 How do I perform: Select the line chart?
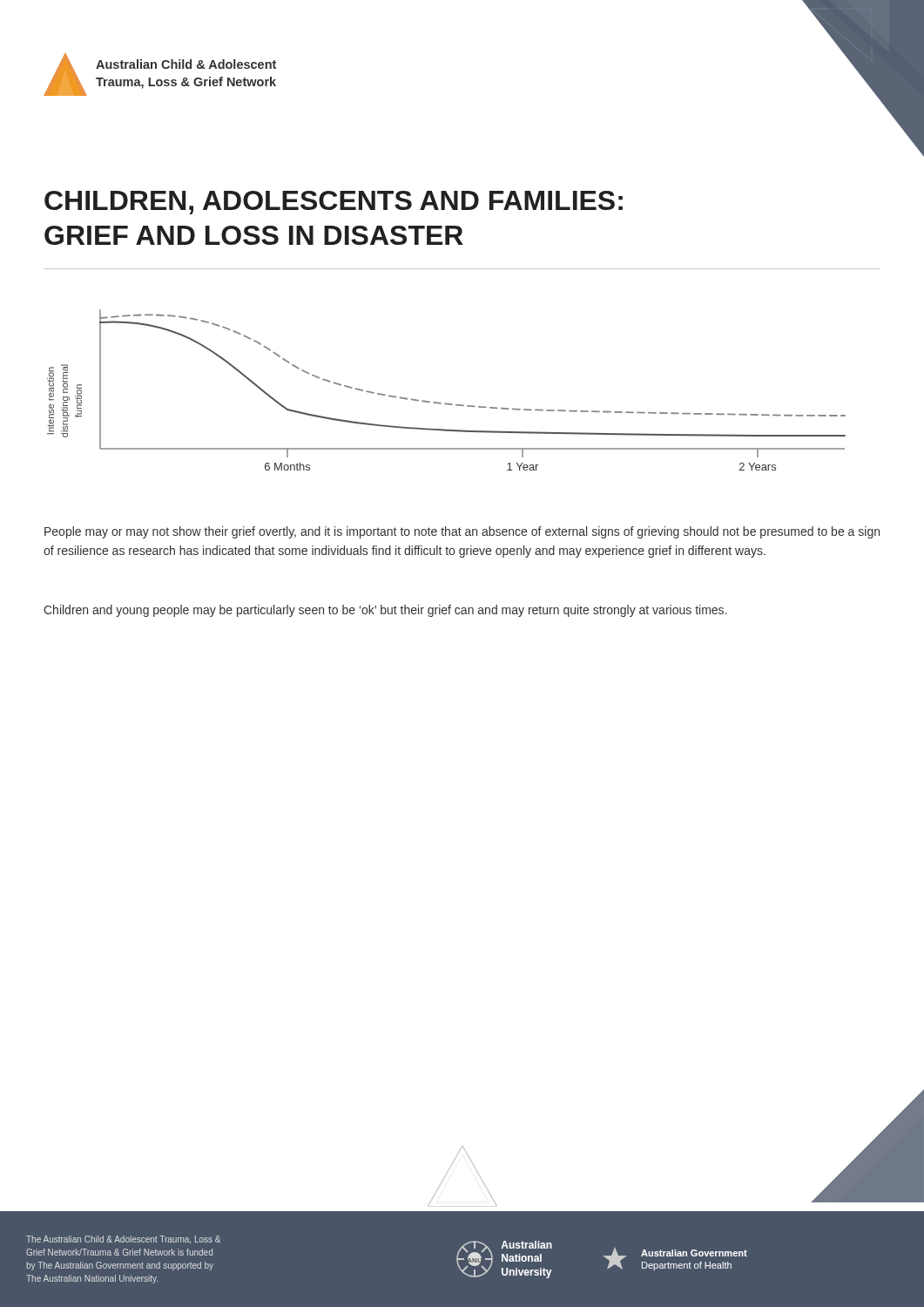pos(462,396)
